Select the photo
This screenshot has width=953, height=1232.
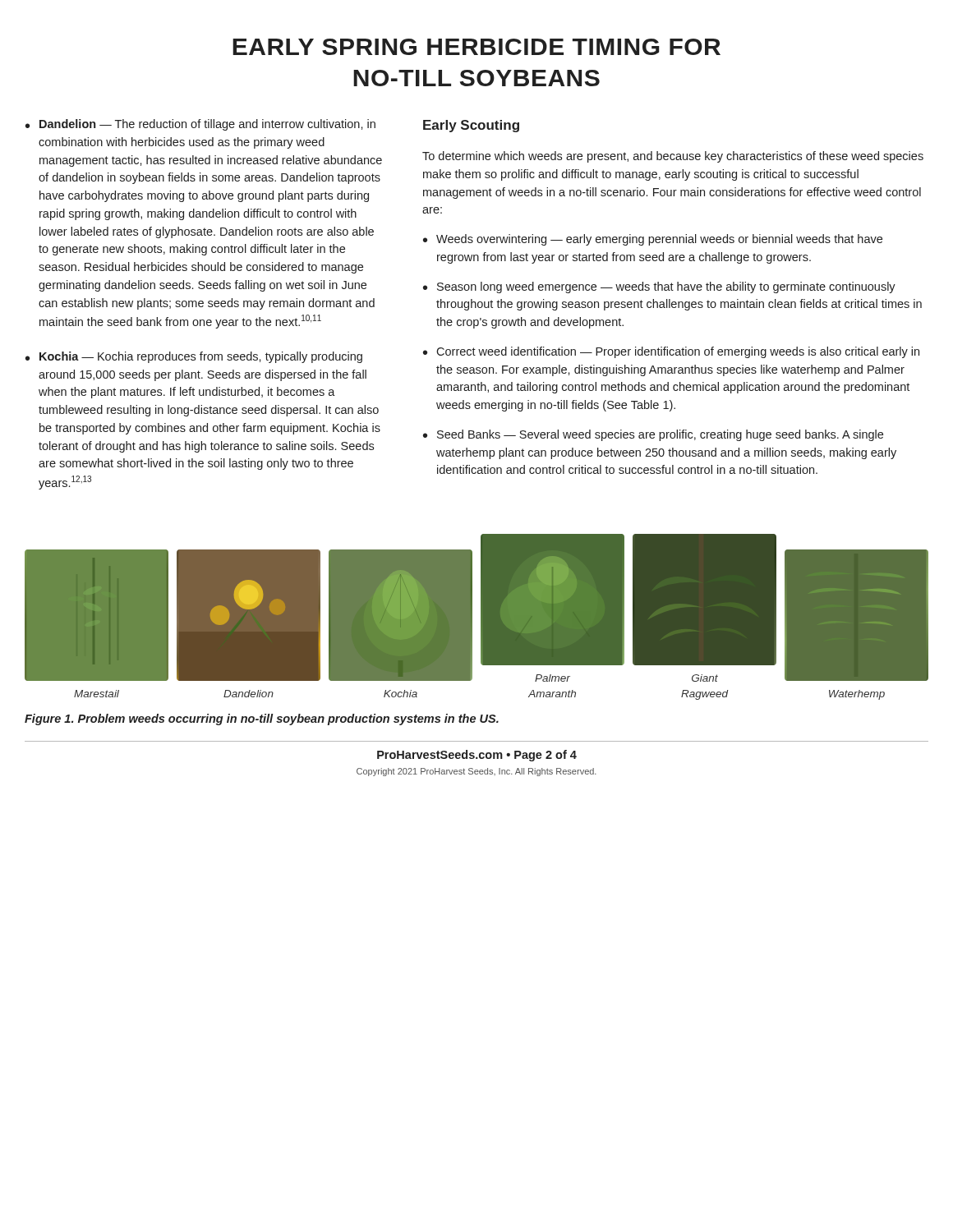(476, 618)
